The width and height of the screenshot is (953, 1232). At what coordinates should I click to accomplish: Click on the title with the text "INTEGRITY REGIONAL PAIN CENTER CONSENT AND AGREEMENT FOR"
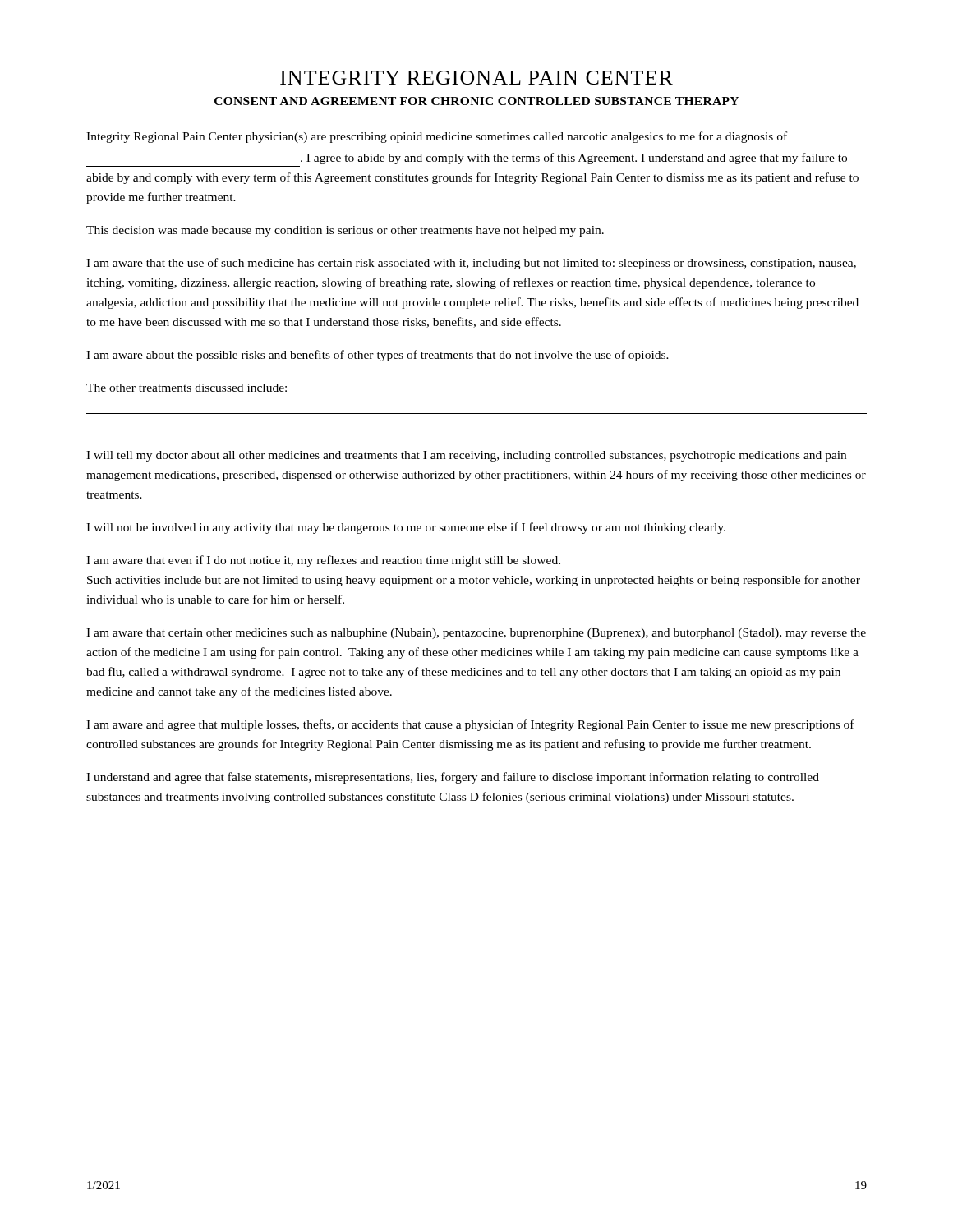click(476, 87)
